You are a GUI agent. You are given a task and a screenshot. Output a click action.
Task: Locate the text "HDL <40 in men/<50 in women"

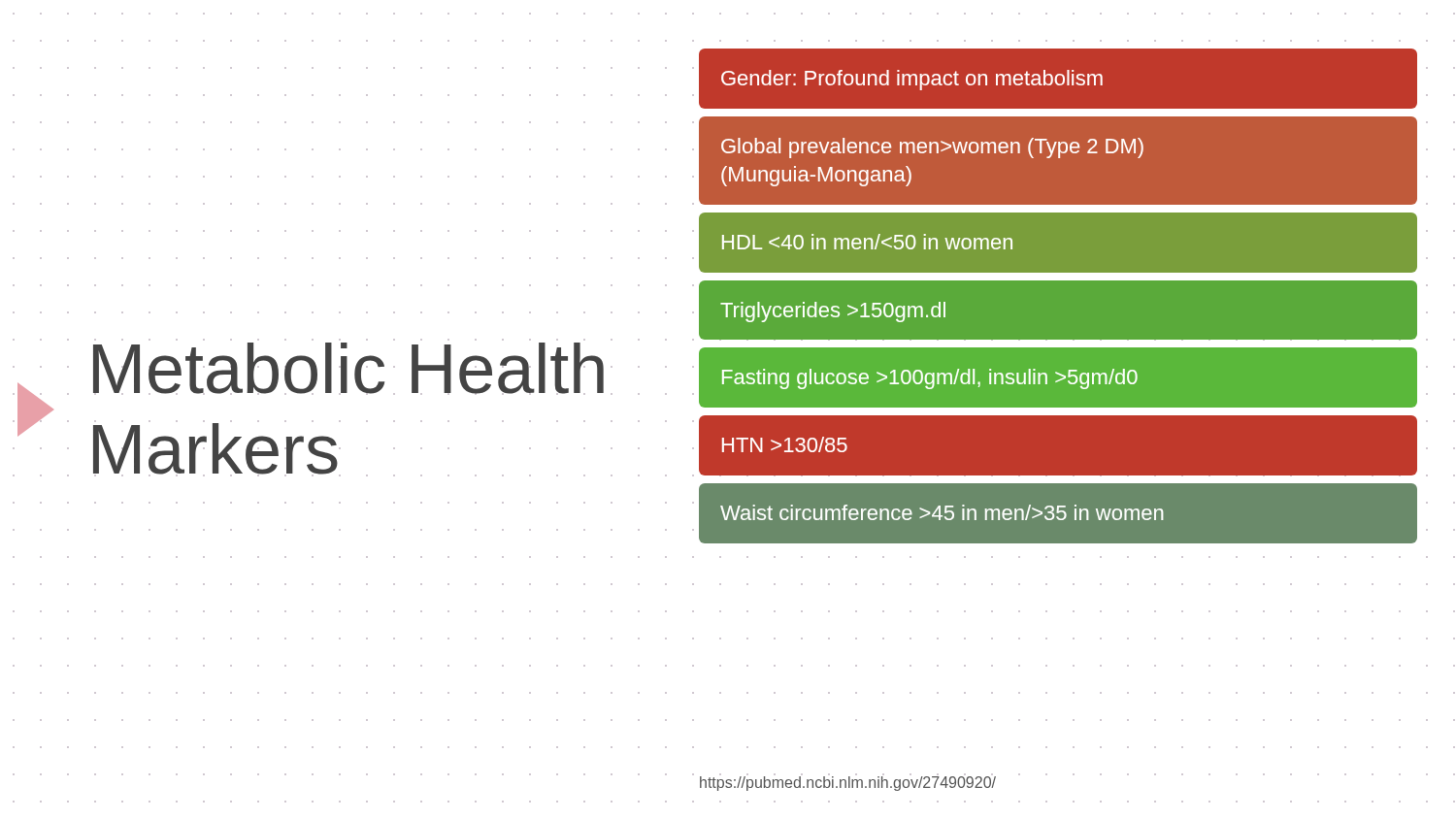(x=867, y=242)
